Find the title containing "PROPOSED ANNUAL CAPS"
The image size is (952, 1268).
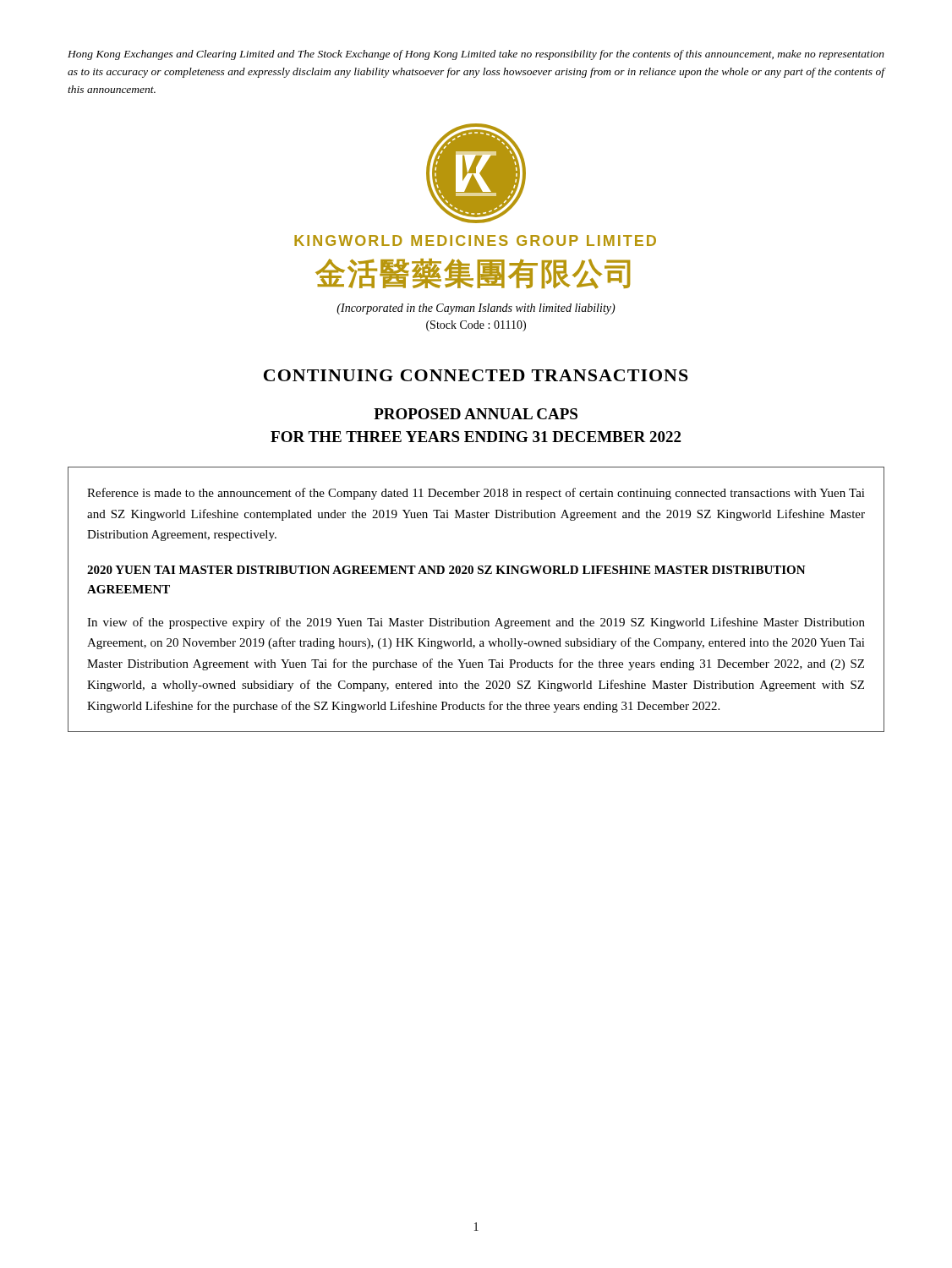476,414
